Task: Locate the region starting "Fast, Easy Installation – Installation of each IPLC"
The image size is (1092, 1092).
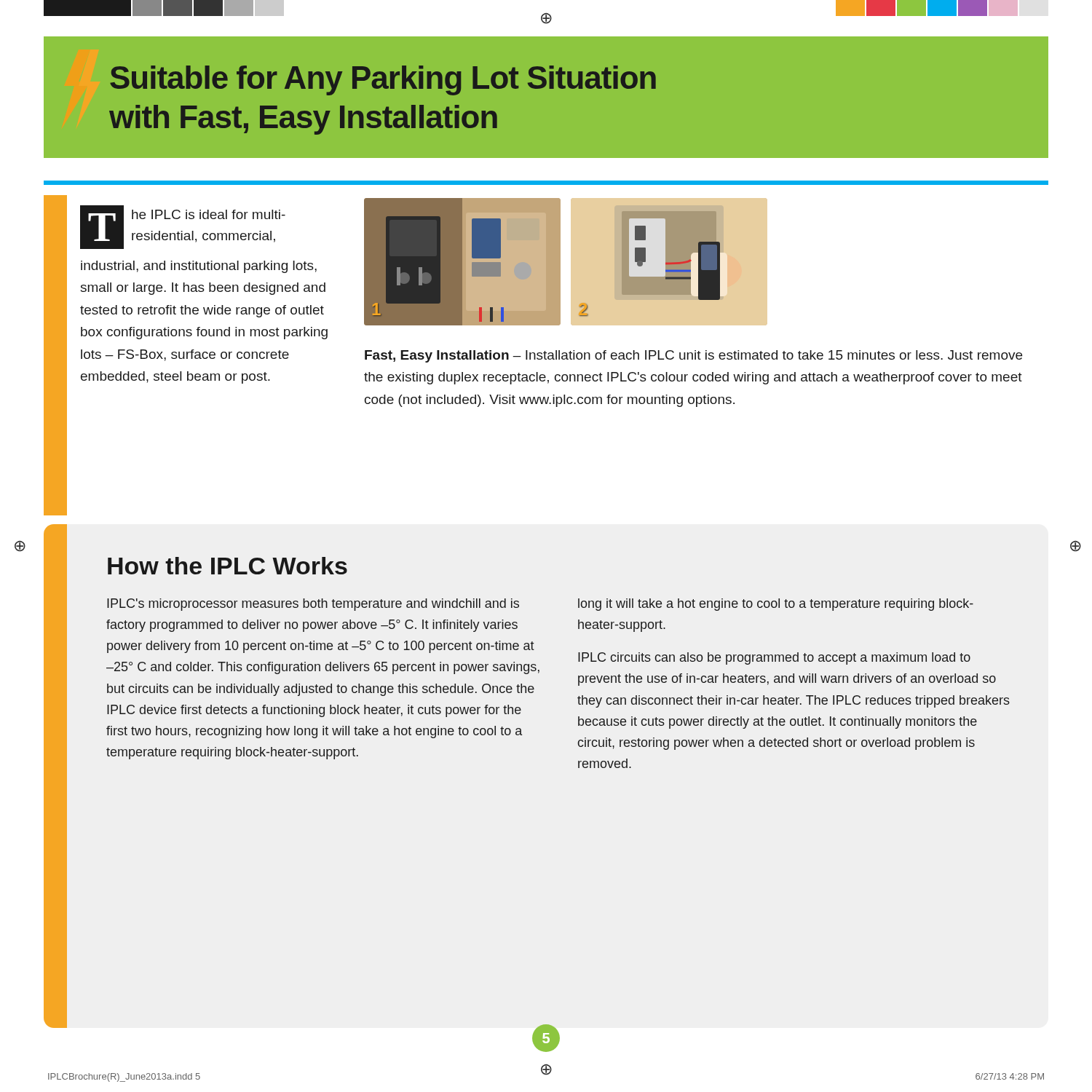Action: pos(693,377)
